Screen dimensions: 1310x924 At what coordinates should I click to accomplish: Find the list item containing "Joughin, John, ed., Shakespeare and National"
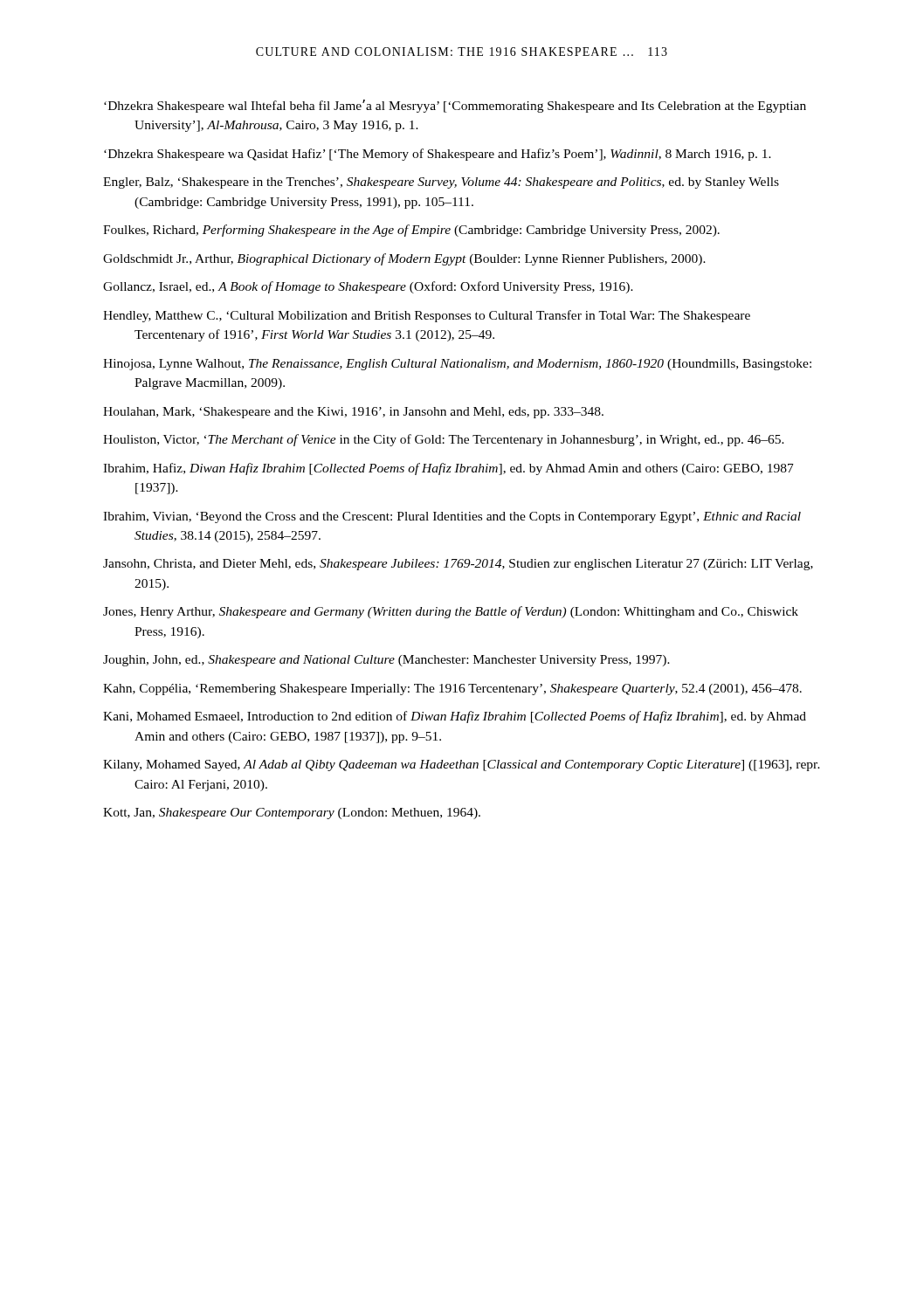pos(387,659)
